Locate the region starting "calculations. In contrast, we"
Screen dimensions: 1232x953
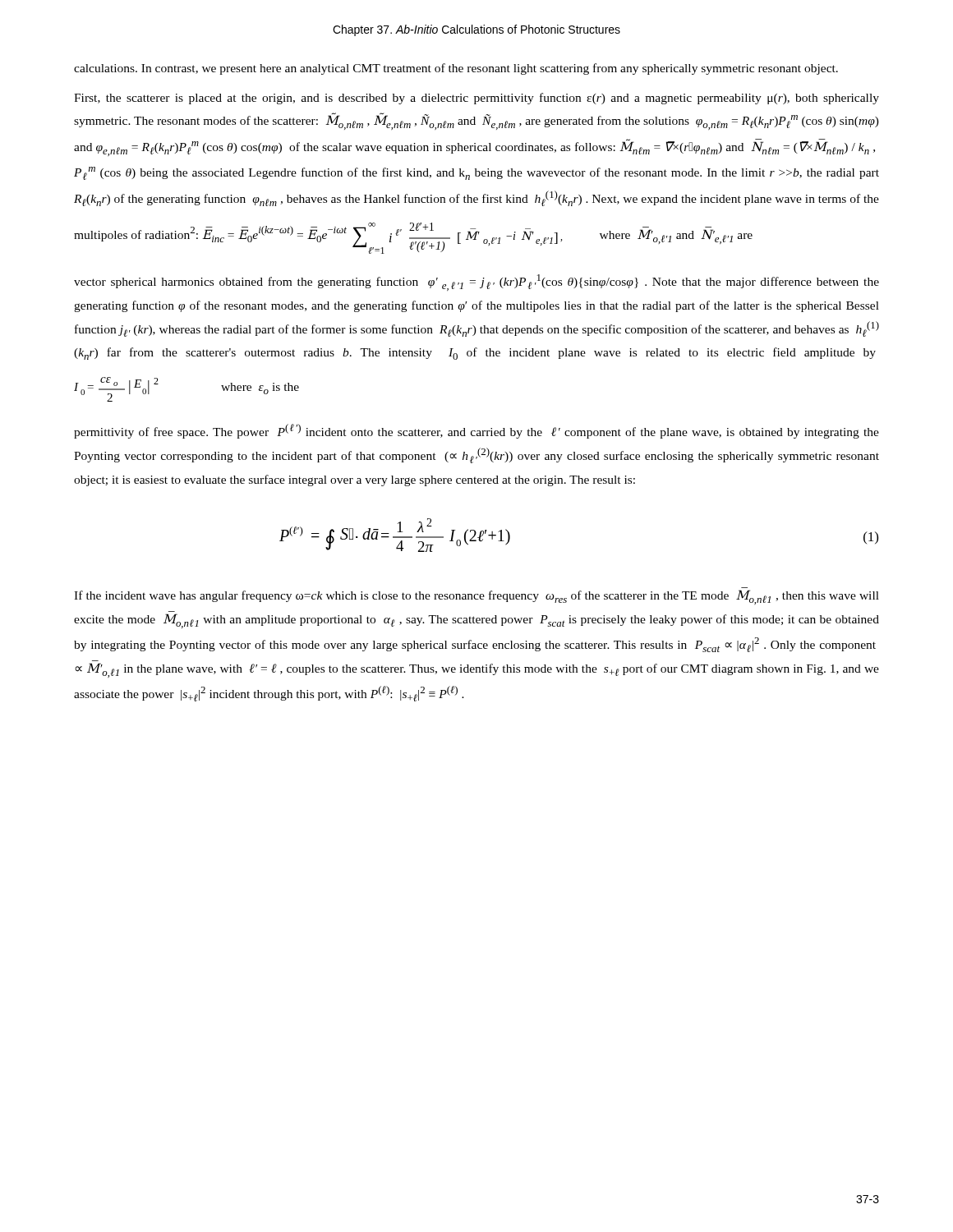tap(476, 274)
